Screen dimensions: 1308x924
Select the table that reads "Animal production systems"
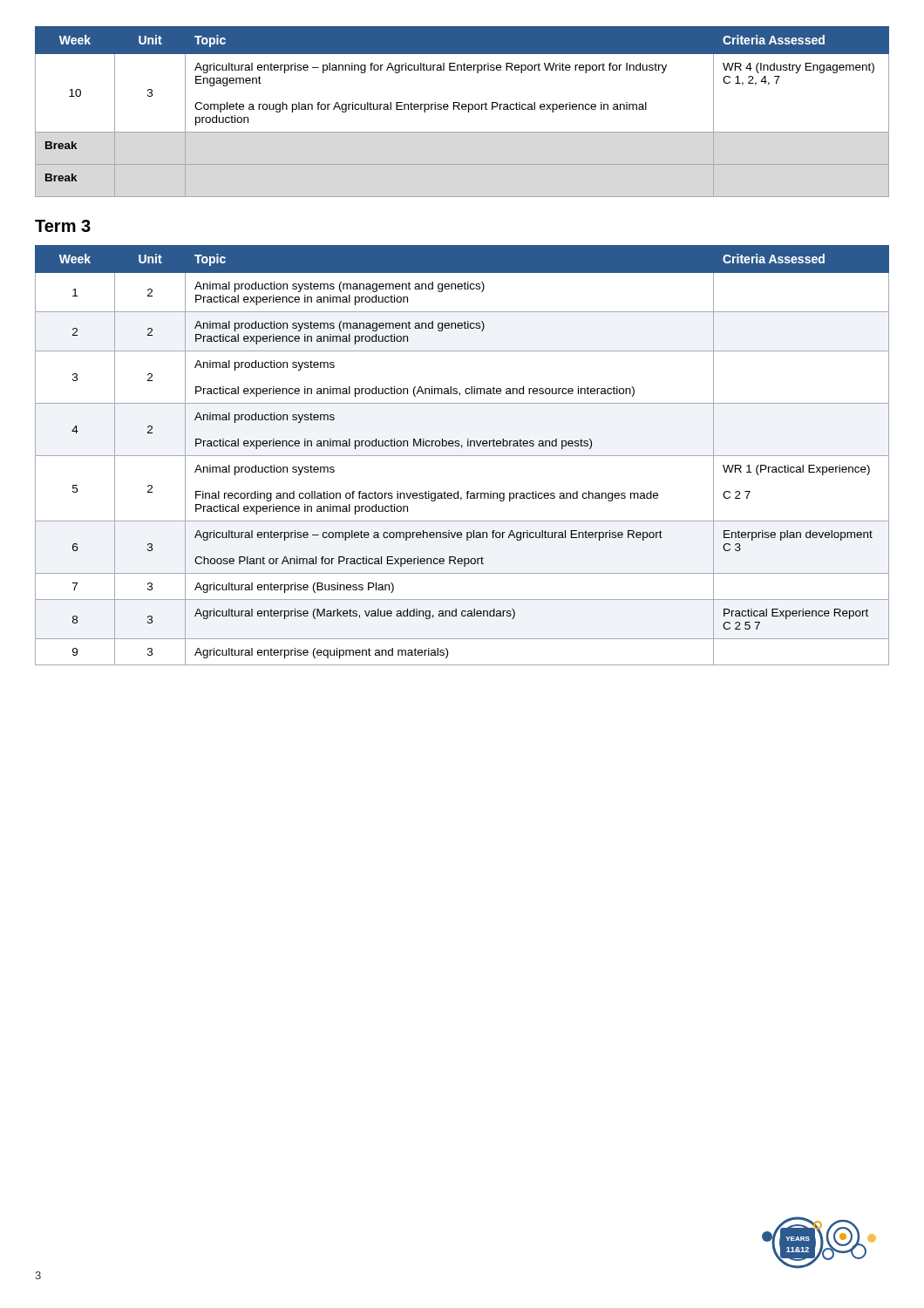coord(462,455)
